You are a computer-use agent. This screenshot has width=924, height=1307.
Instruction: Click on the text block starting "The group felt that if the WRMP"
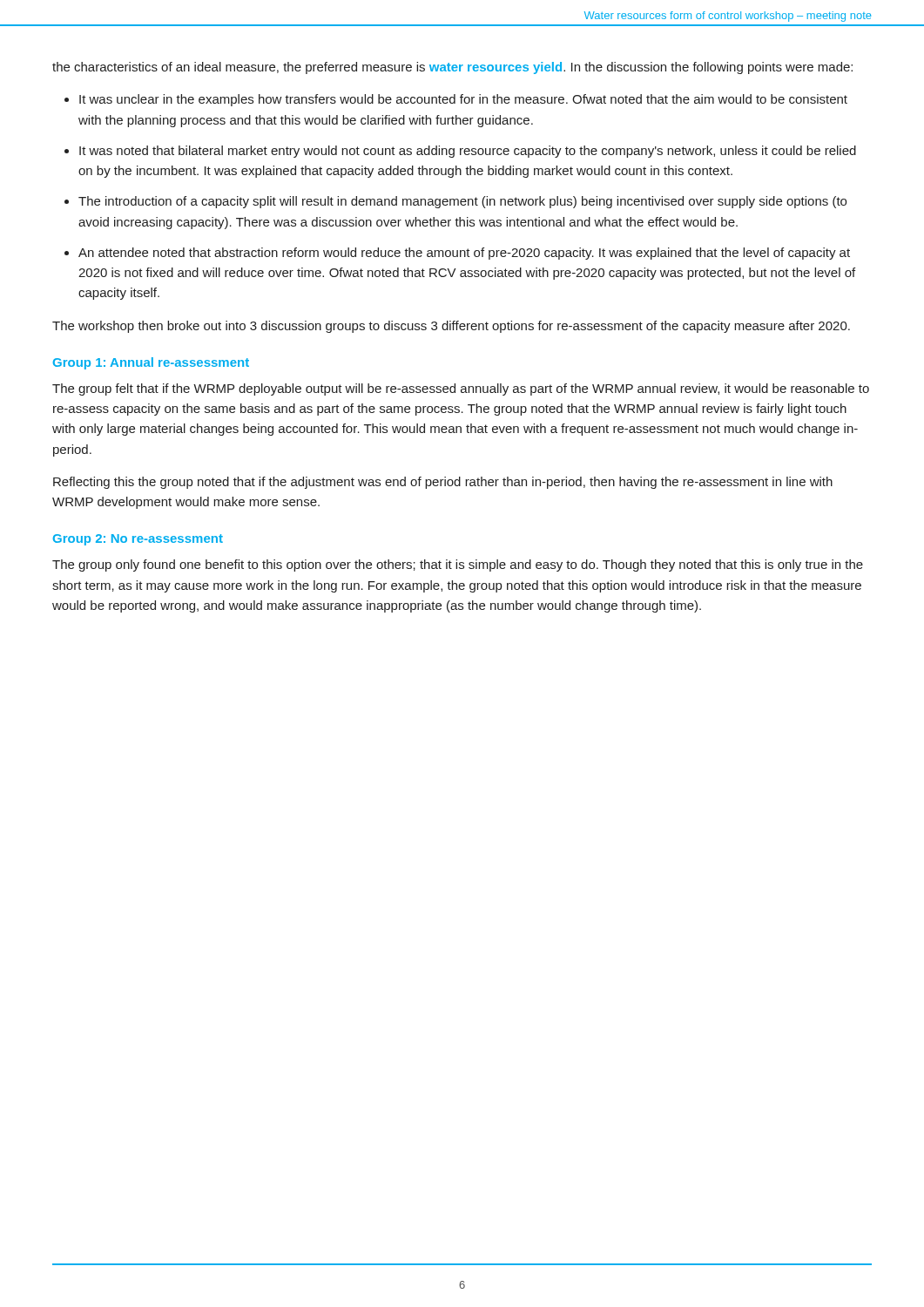coord(461,418)
